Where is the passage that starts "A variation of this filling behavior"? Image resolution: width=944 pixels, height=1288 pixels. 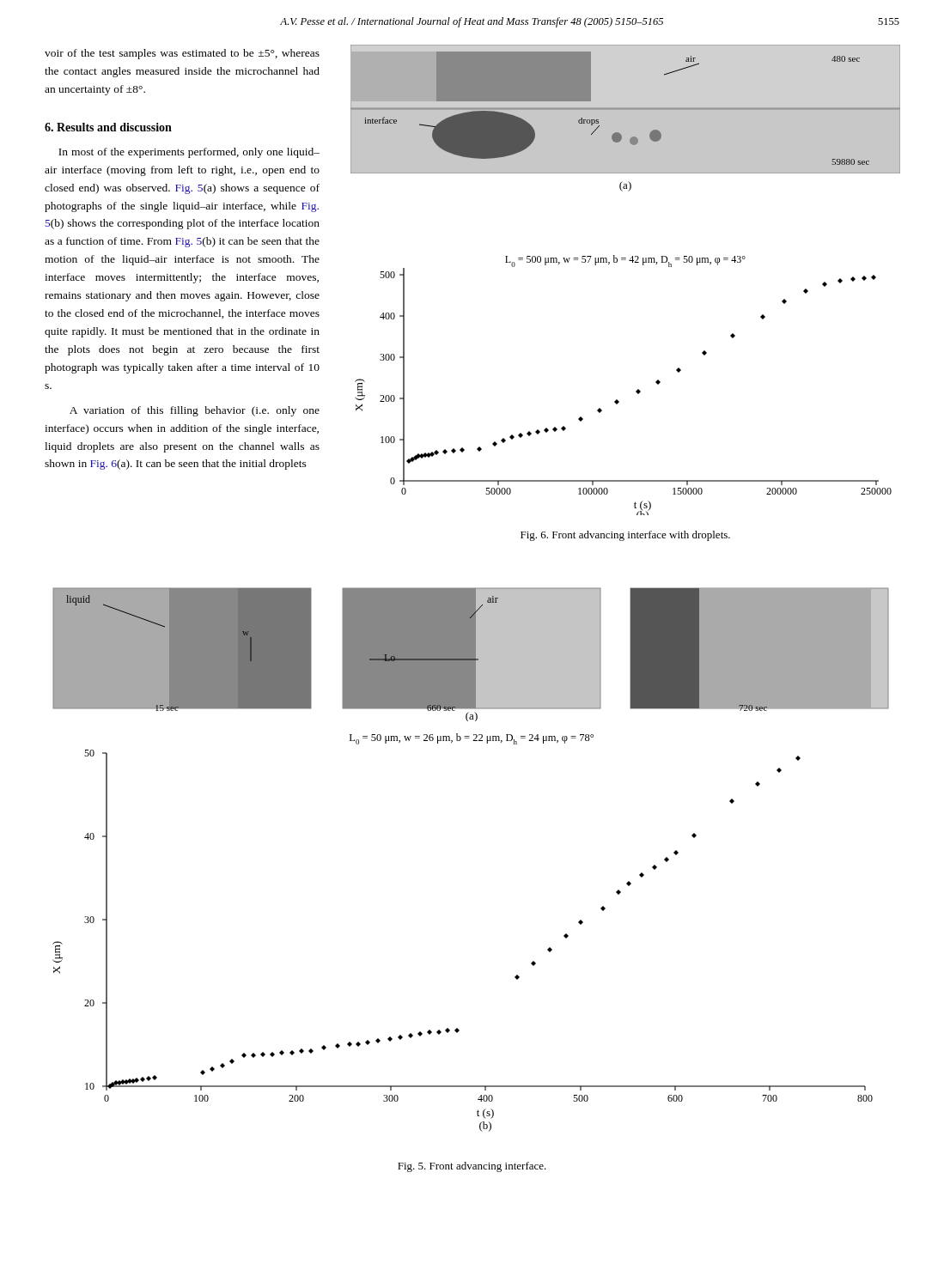[182, 437]
